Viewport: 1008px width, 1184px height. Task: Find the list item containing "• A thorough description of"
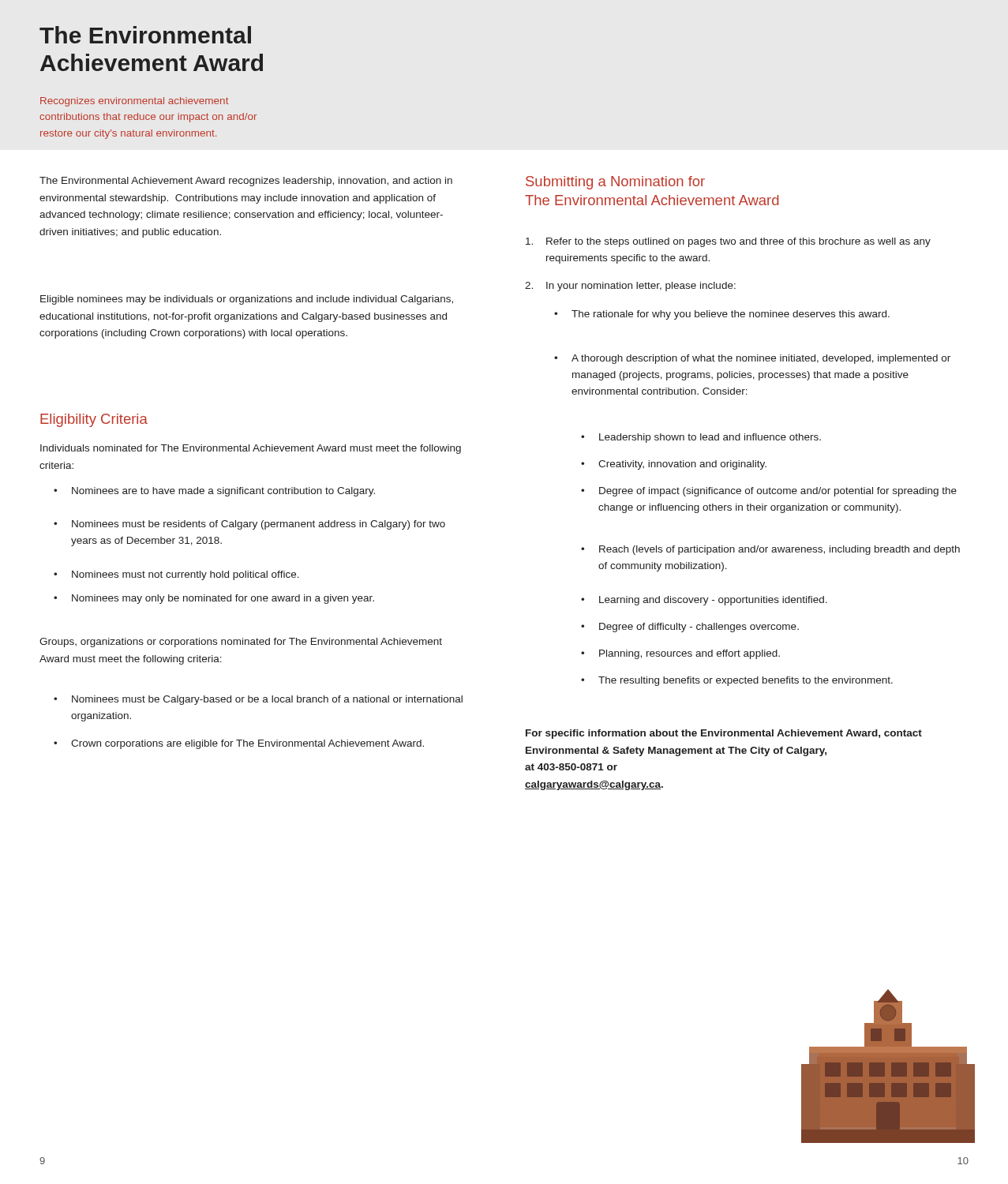pos(759,375)
